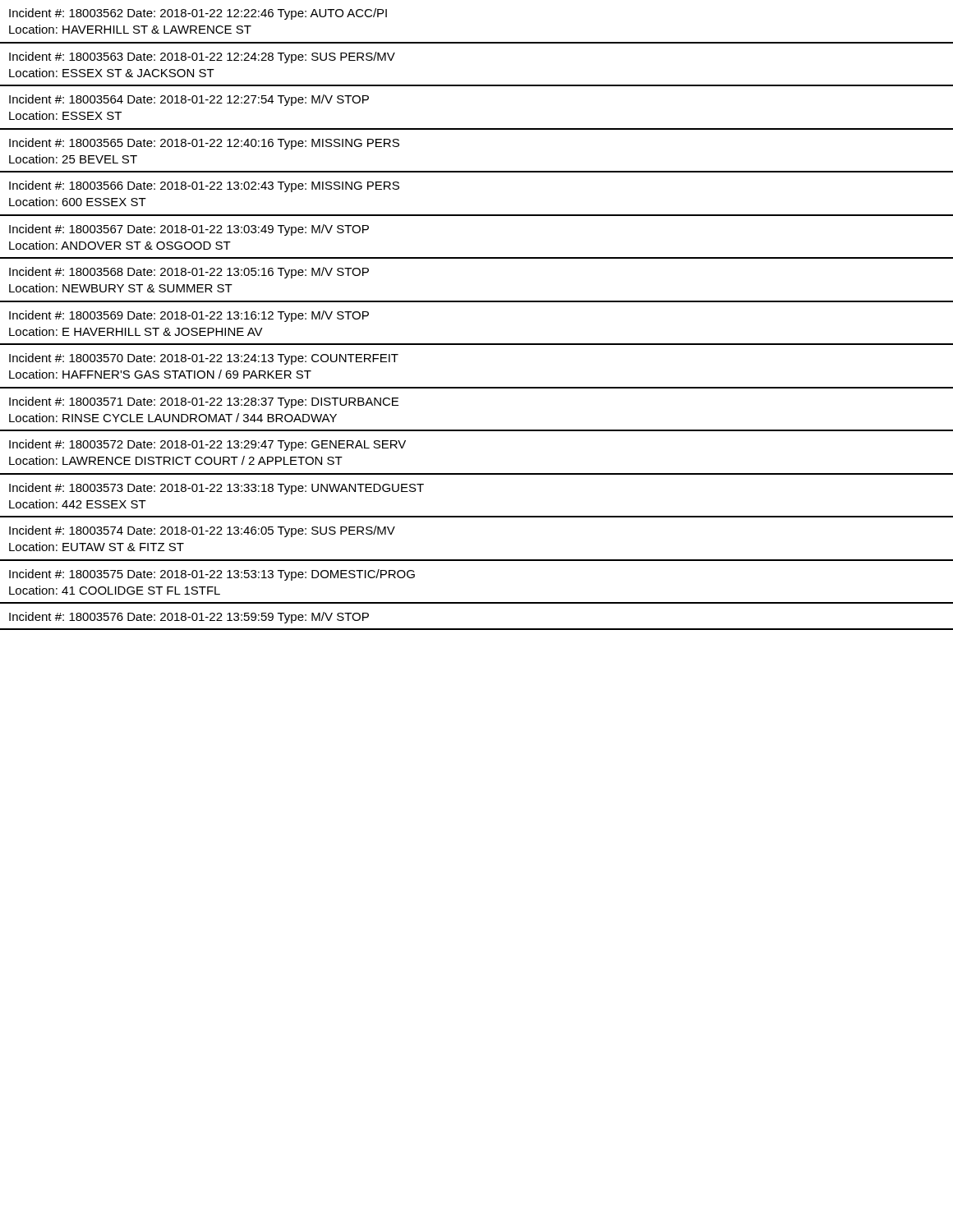Locate the block of text that opens with "Incident #: 18003574"
This screenshot has width=953, height=1232.
[202, 531]
